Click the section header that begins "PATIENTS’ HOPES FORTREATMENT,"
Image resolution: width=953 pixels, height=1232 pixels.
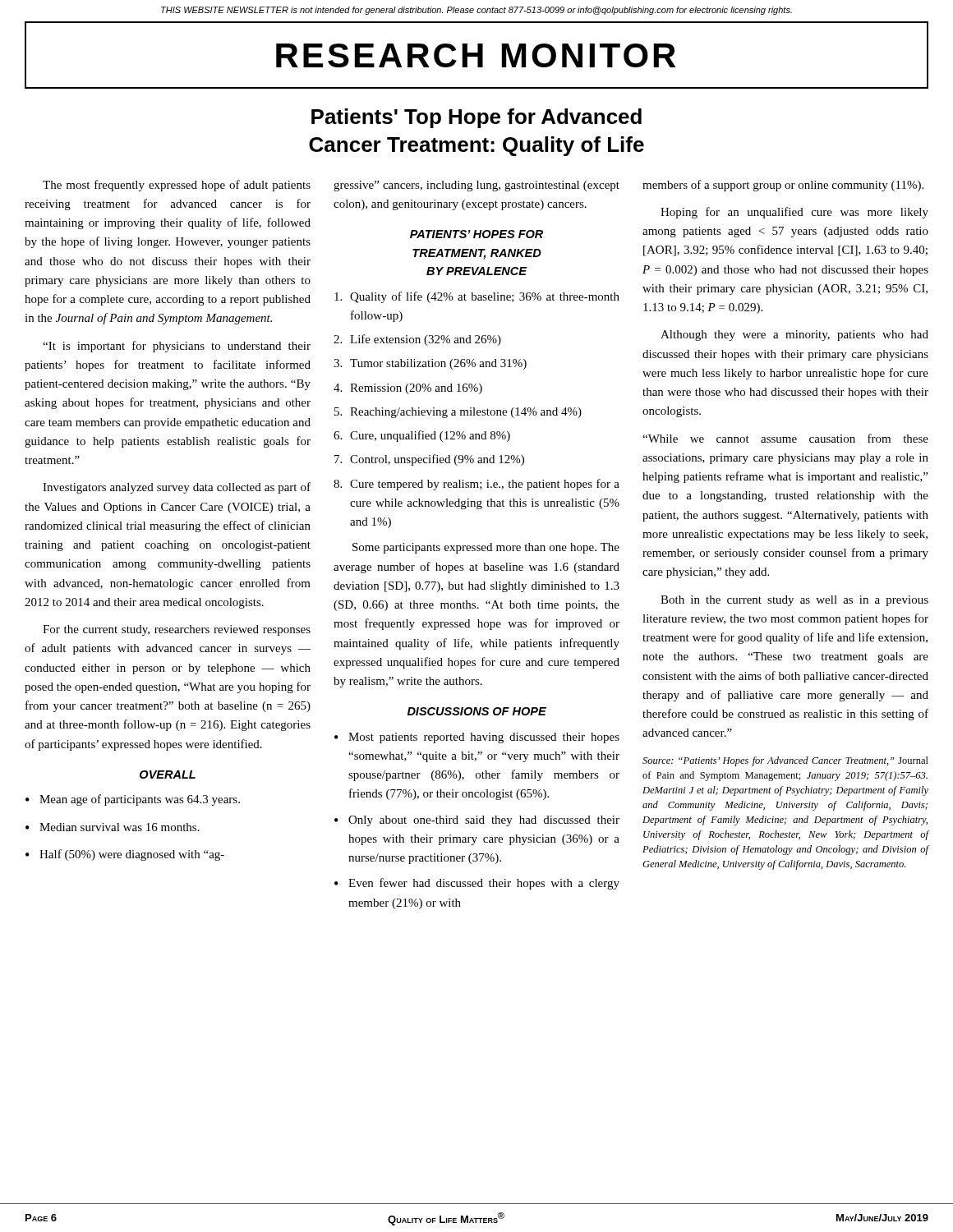pos(476,253)
